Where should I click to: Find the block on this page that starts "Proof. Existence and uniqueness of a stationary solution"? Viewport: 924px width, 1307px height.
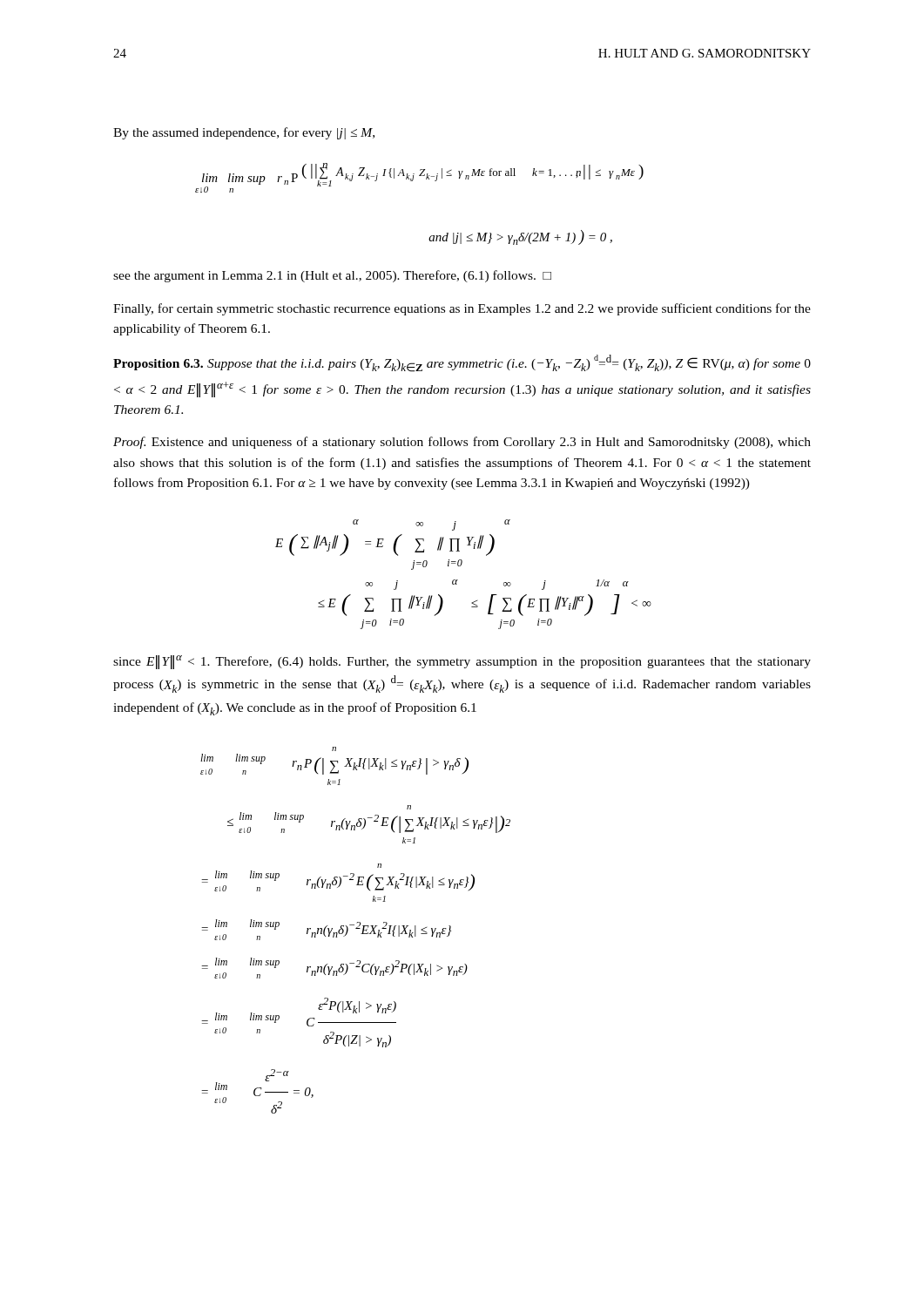[462, 462]
